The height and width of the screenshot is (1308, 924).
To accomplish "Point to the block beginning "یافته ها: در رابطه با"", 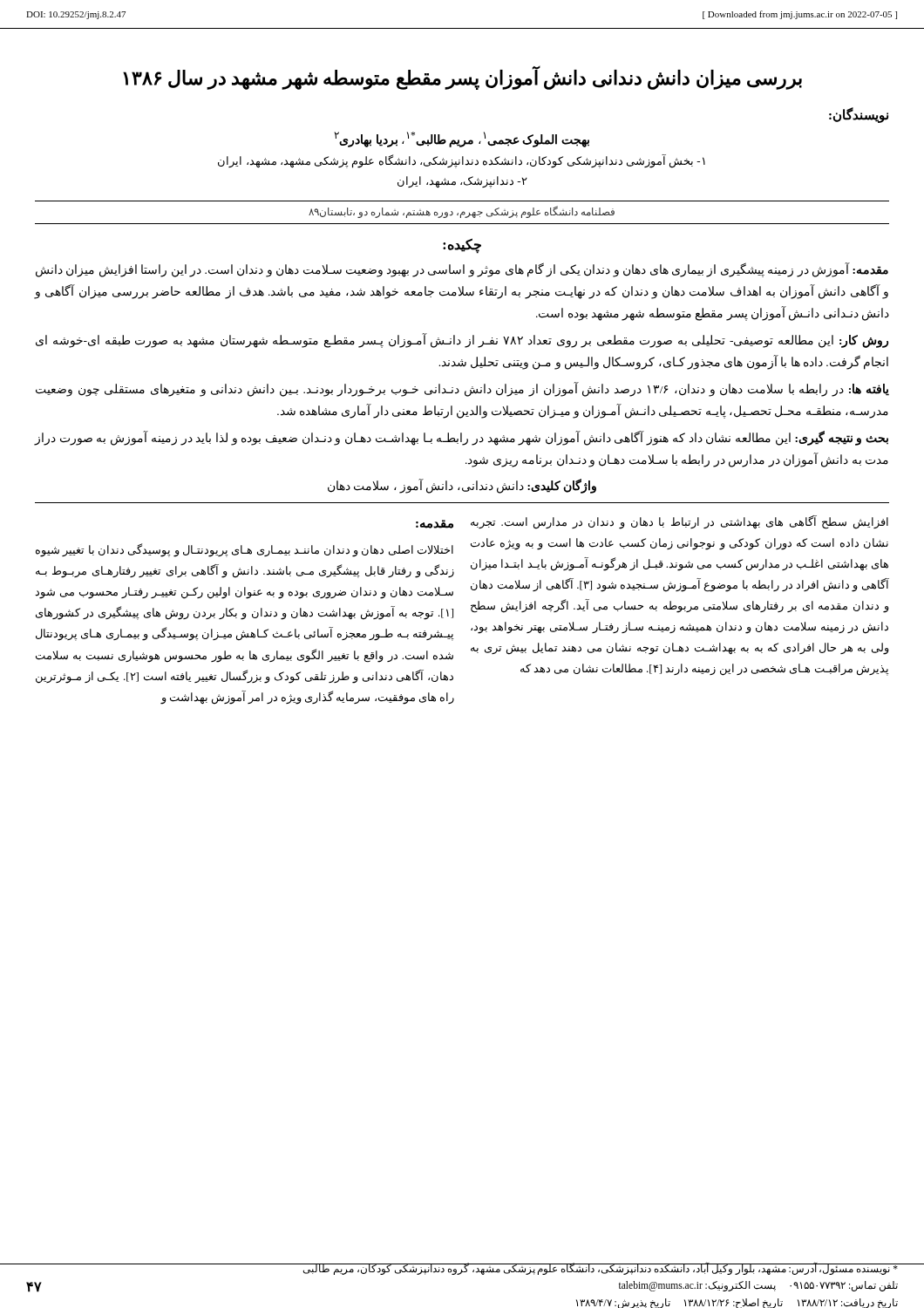I will pos(462,400).
